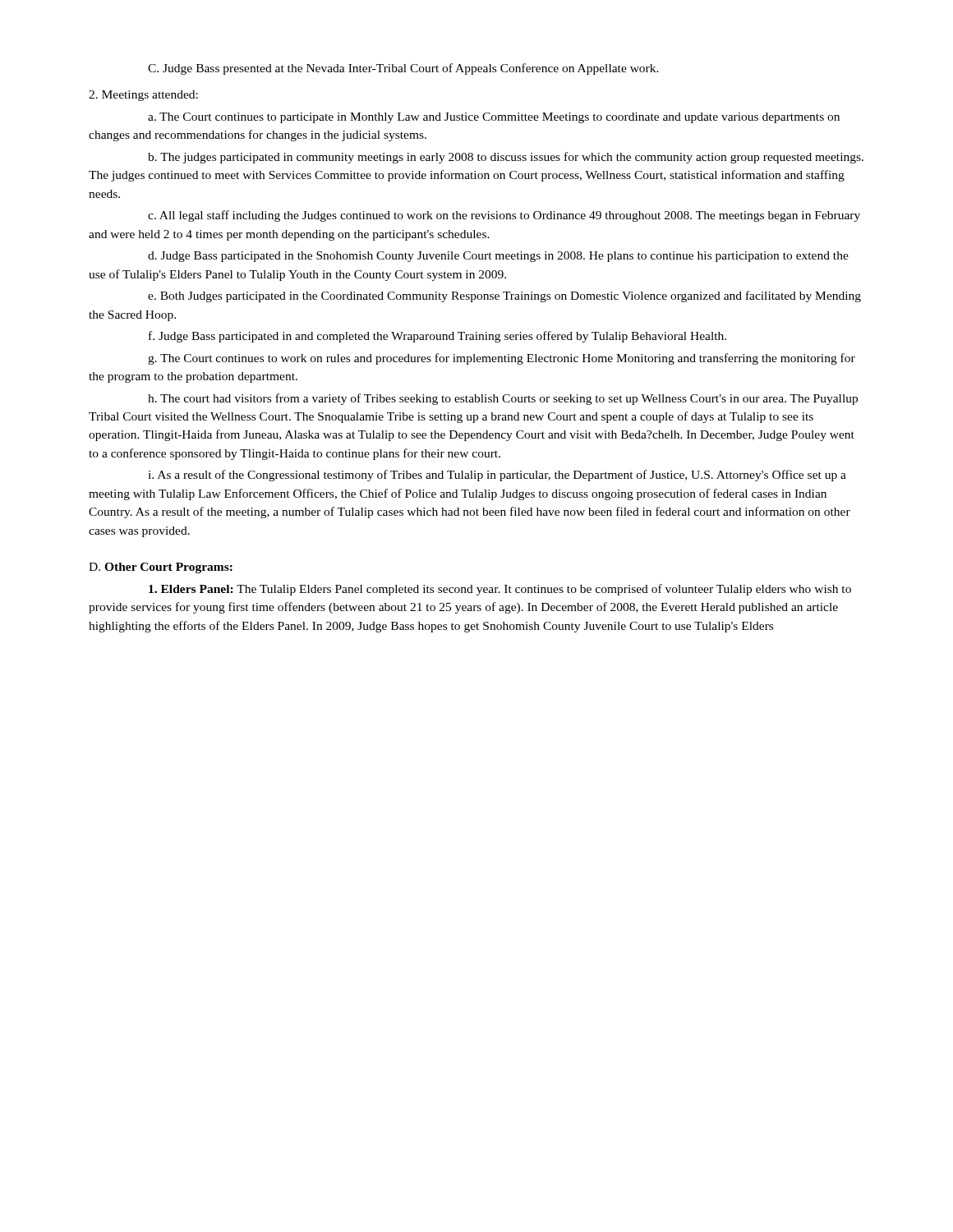Navigate to the element starting "C. Judge Bass presented at the Nevada Inter-Tribal"
Viewport: 953px width, 1232px height.
[476, 68]
